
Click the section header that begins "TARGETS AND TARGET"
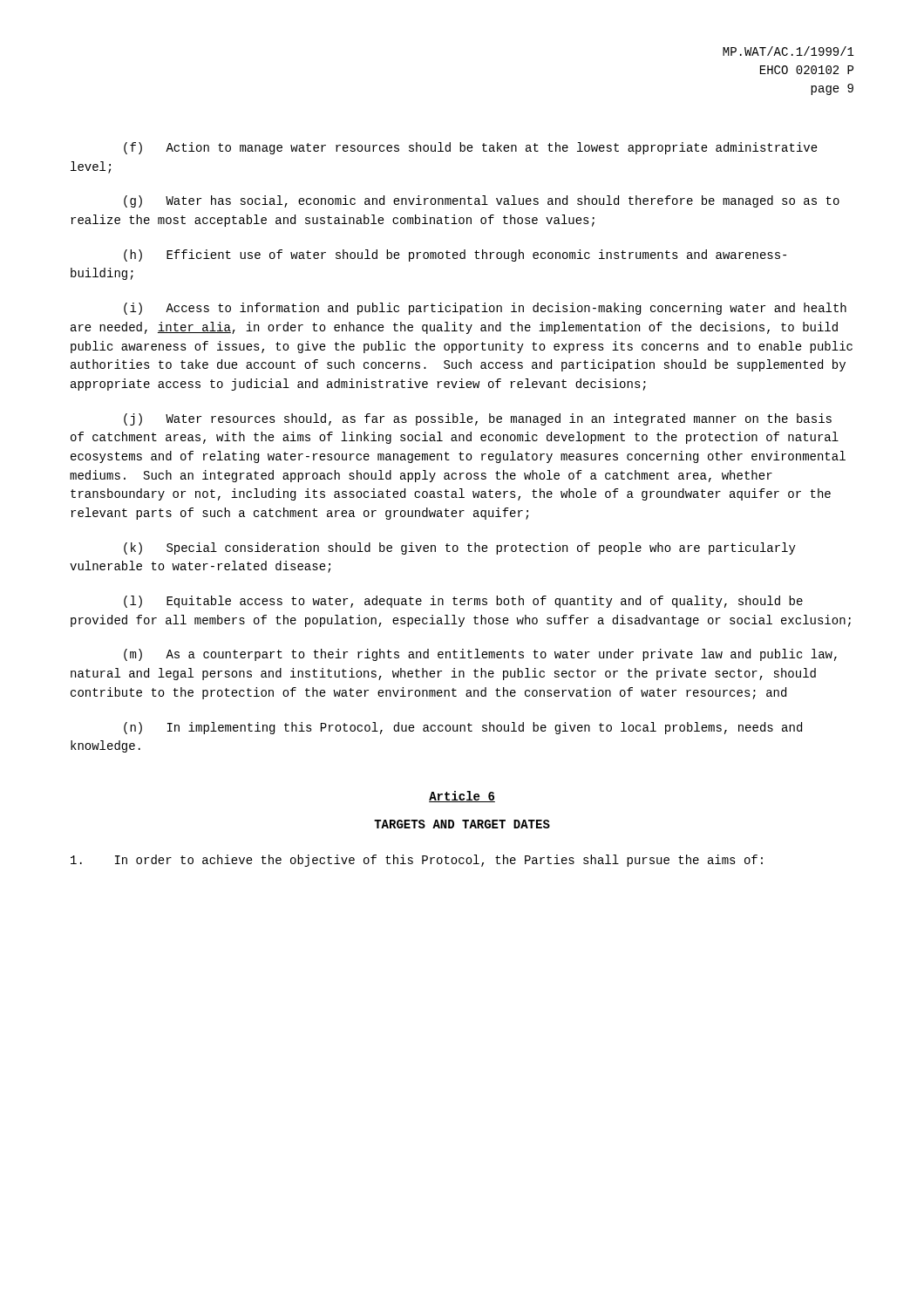(x=462, y=824)
